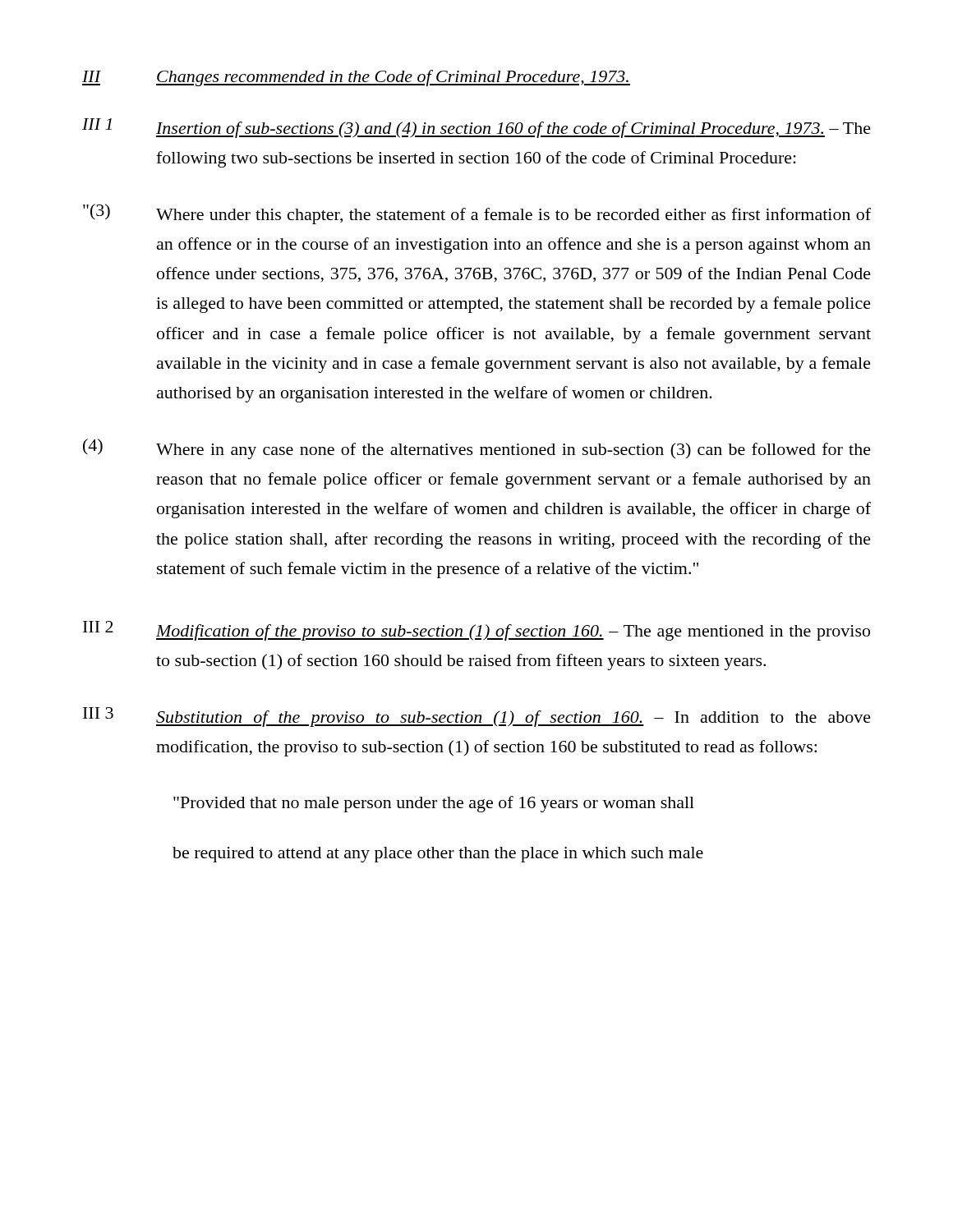The width and height of the screenshot is (953, 1232).
Task: Where is the passage that starts ""Provided that no male person under the"?
Action: (433, 802)
